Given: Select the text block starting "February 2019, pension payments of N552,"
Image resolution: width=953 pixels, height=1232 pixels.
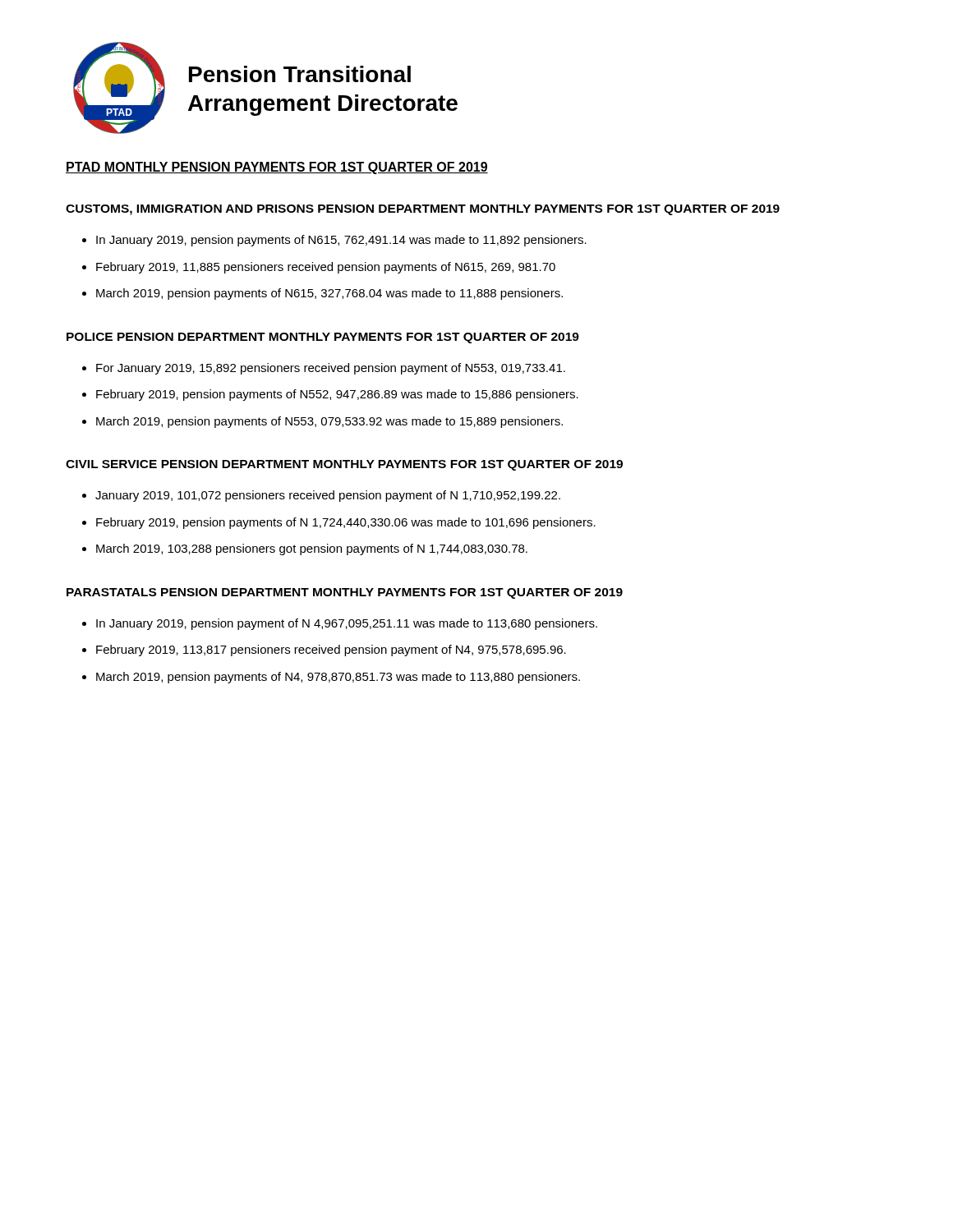Looking at the screenshot, I should 476,394.
